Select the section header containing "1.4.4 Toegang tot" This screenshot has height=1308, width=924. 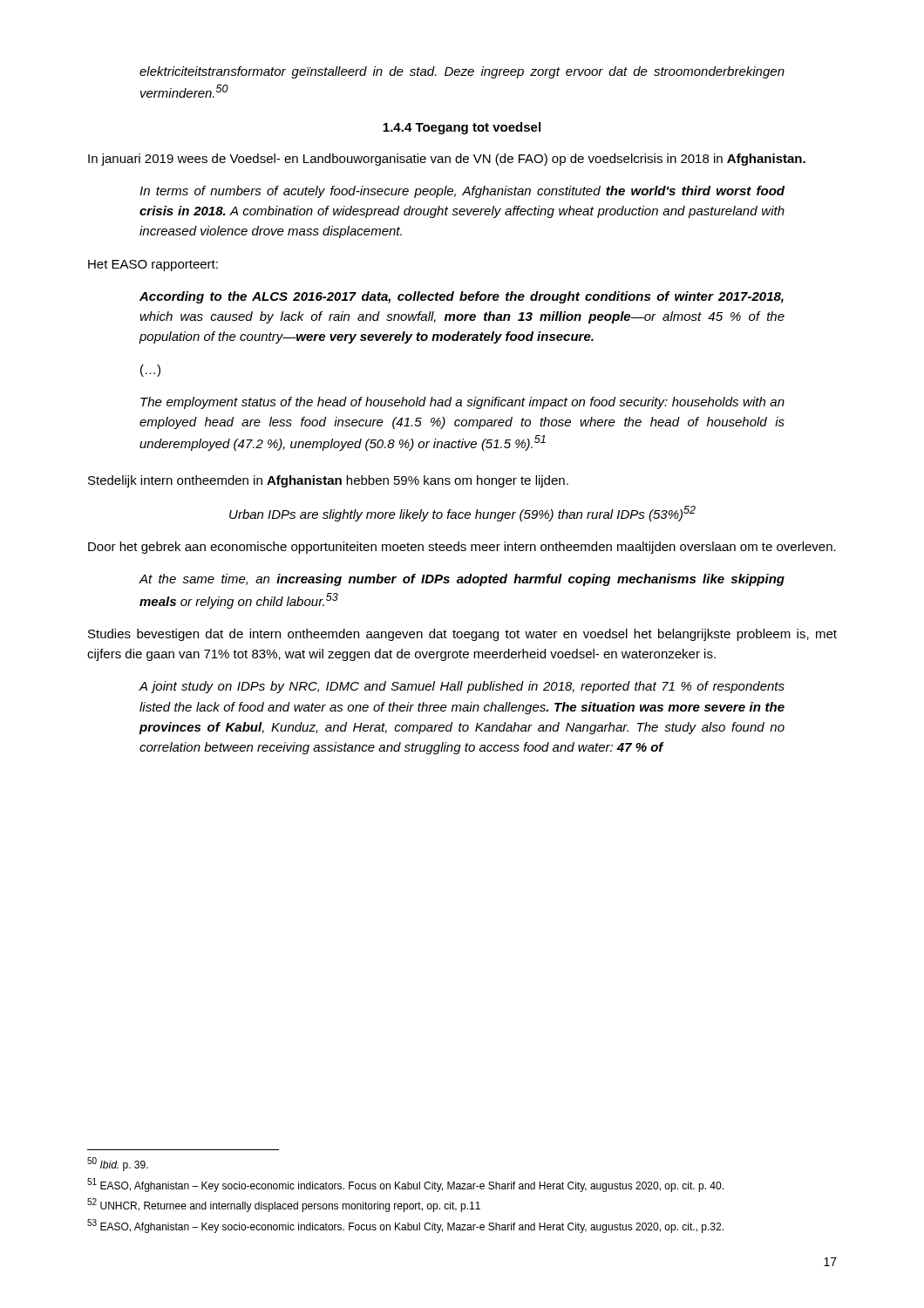(x=462, y=126)
